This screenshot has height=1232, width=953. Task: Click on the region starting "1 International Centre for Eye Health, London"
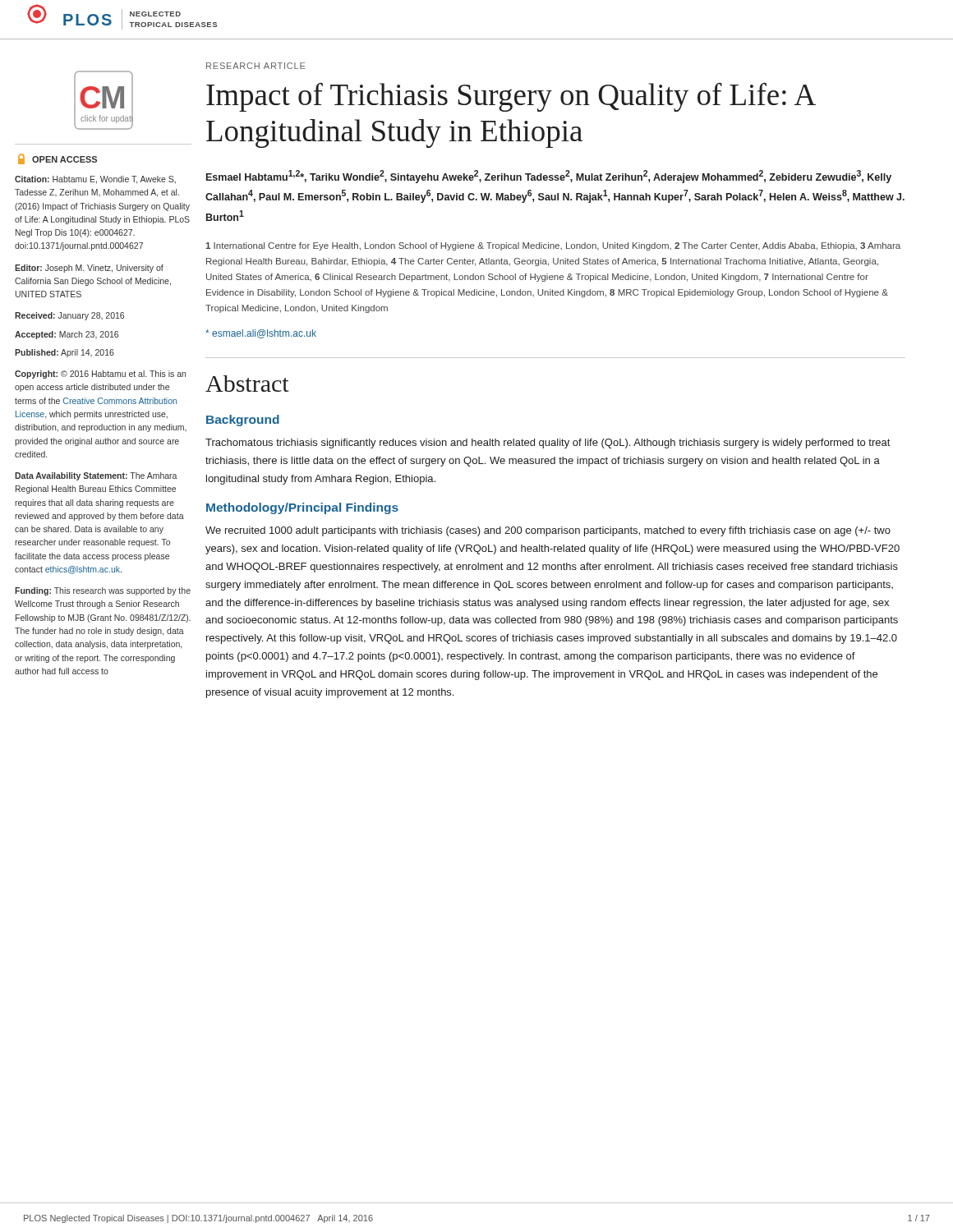tap(553, 277)
